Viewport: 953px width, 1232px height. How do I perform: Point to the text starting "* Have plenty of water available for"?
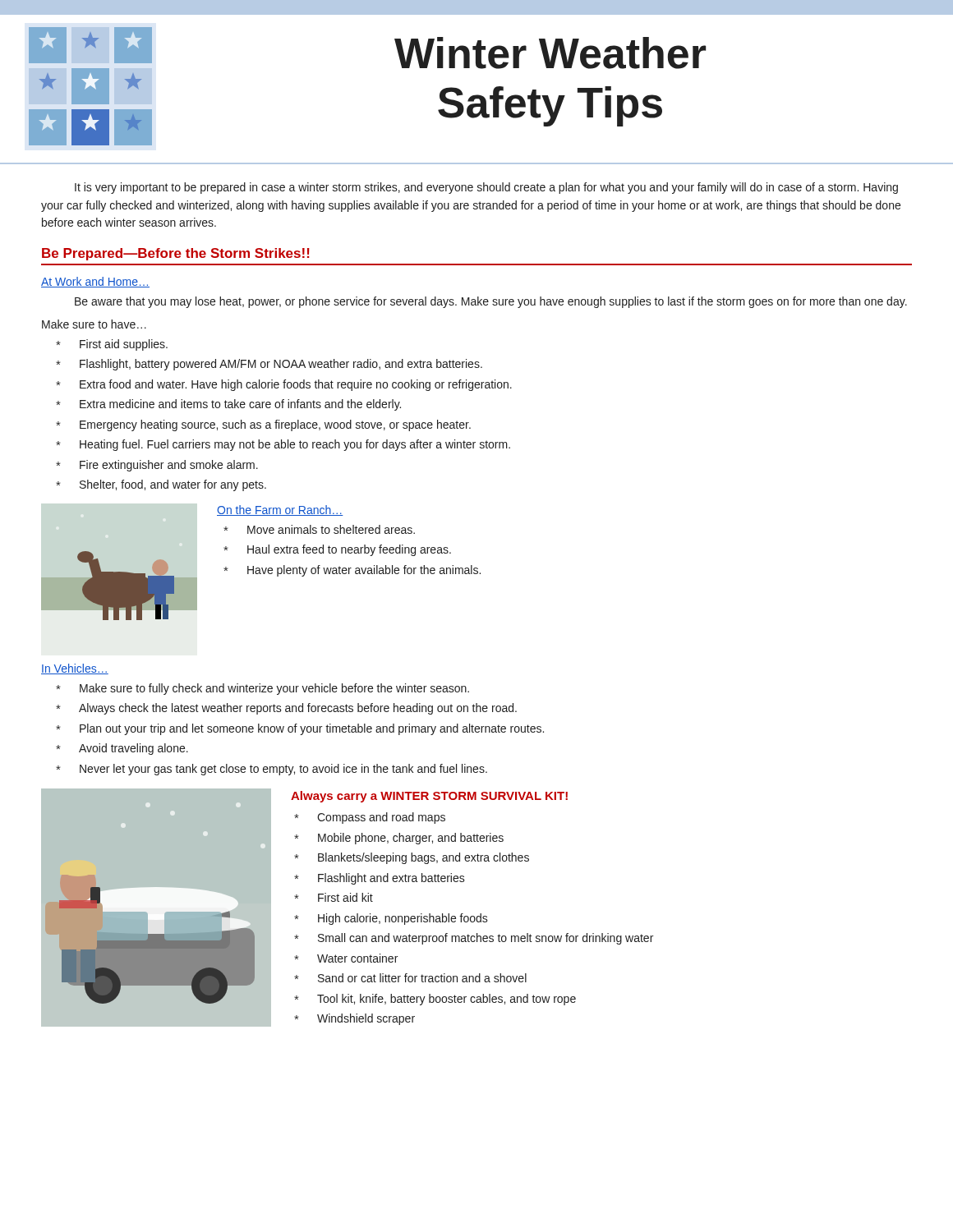point(352,571)
